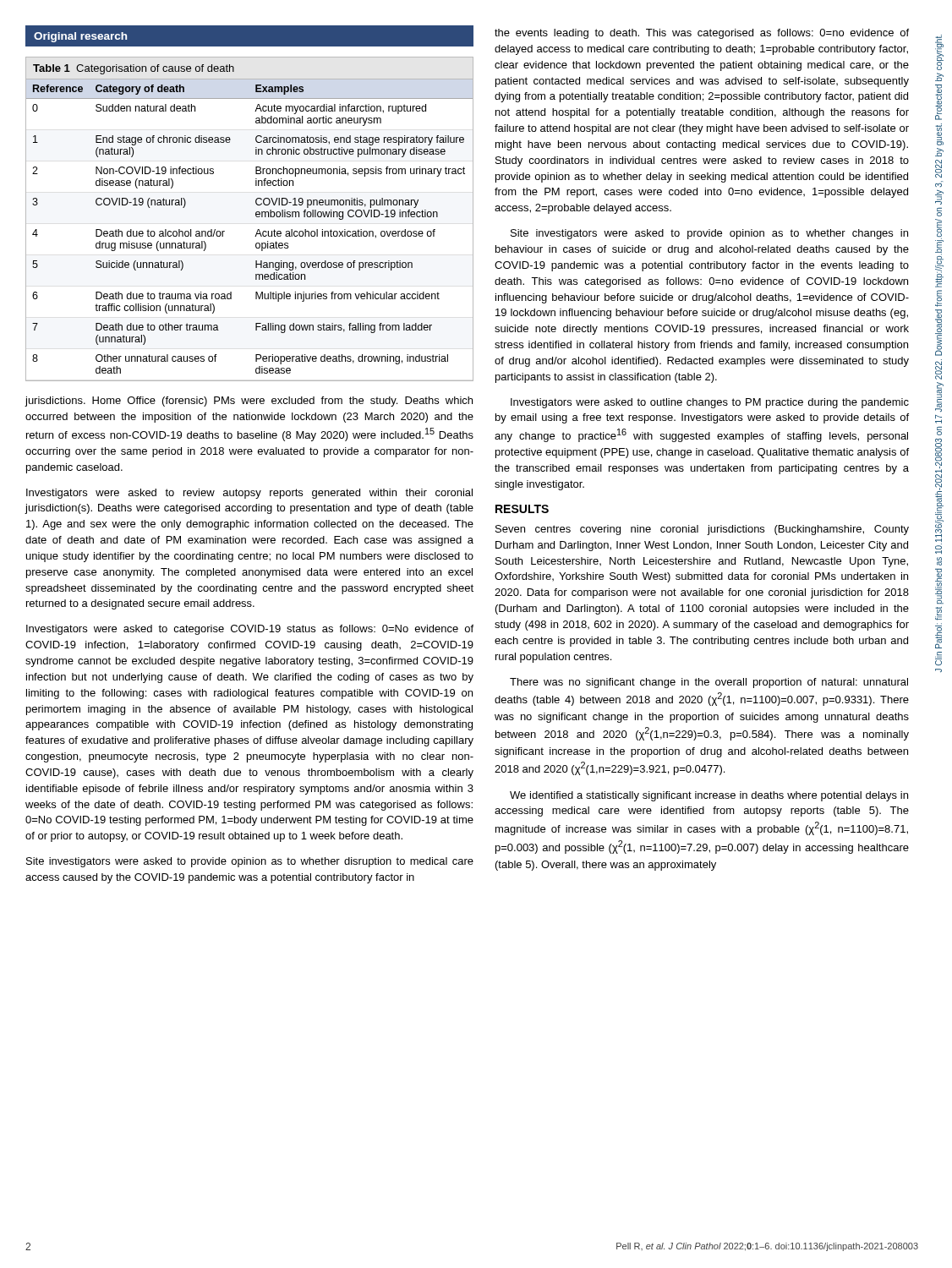Locate the text block with the text "Seven centres covering nine coronial jurisdictions (Buckinghamshire, County"
Image resolution: width=952 pixels, height=1268 pixels.
(702, 593)
